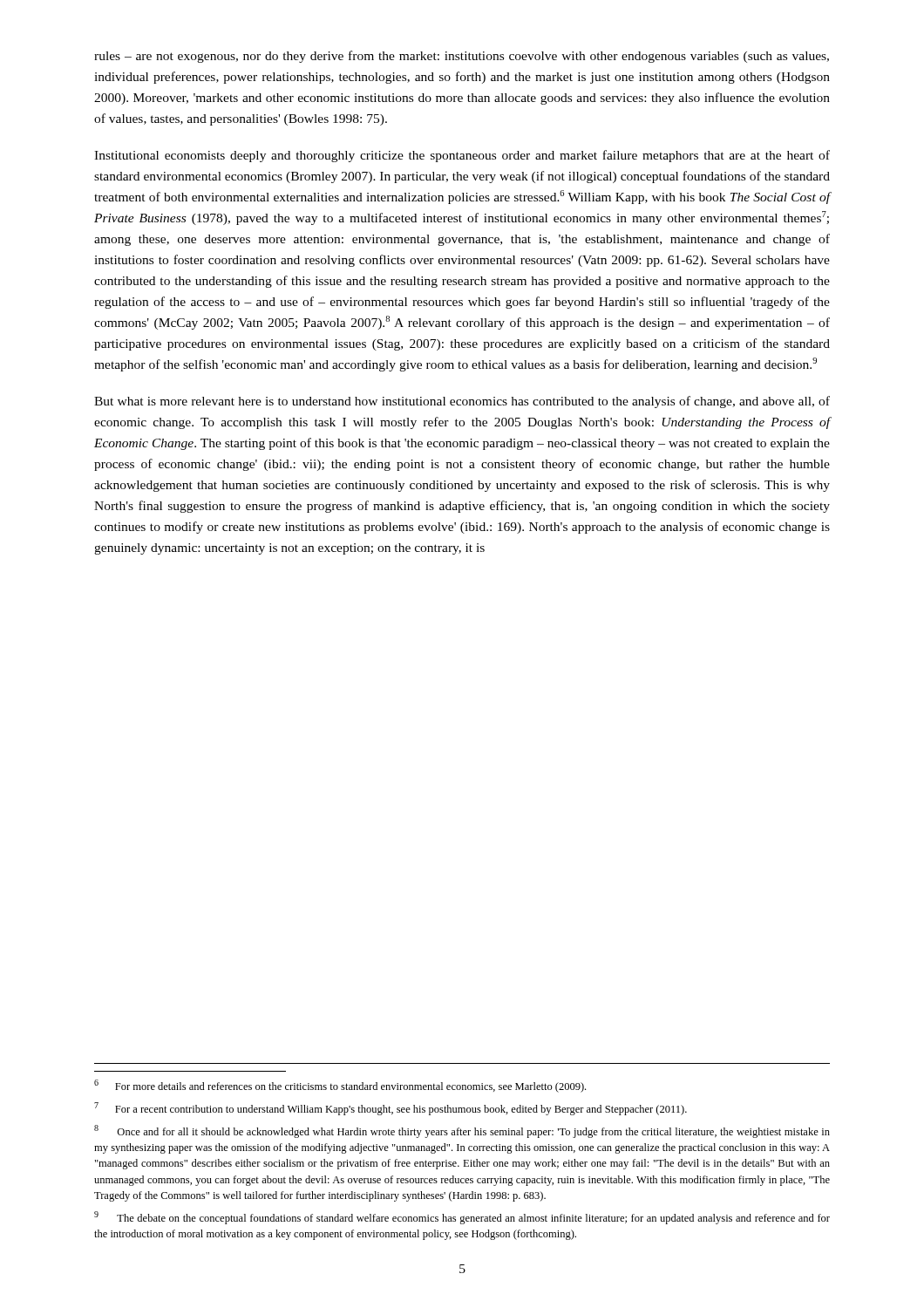Image resolution: width=924 pixels, height=1308 pixels.
Task: Navigate to the element starting "8 Once and"
Action: click(462, 1163)
